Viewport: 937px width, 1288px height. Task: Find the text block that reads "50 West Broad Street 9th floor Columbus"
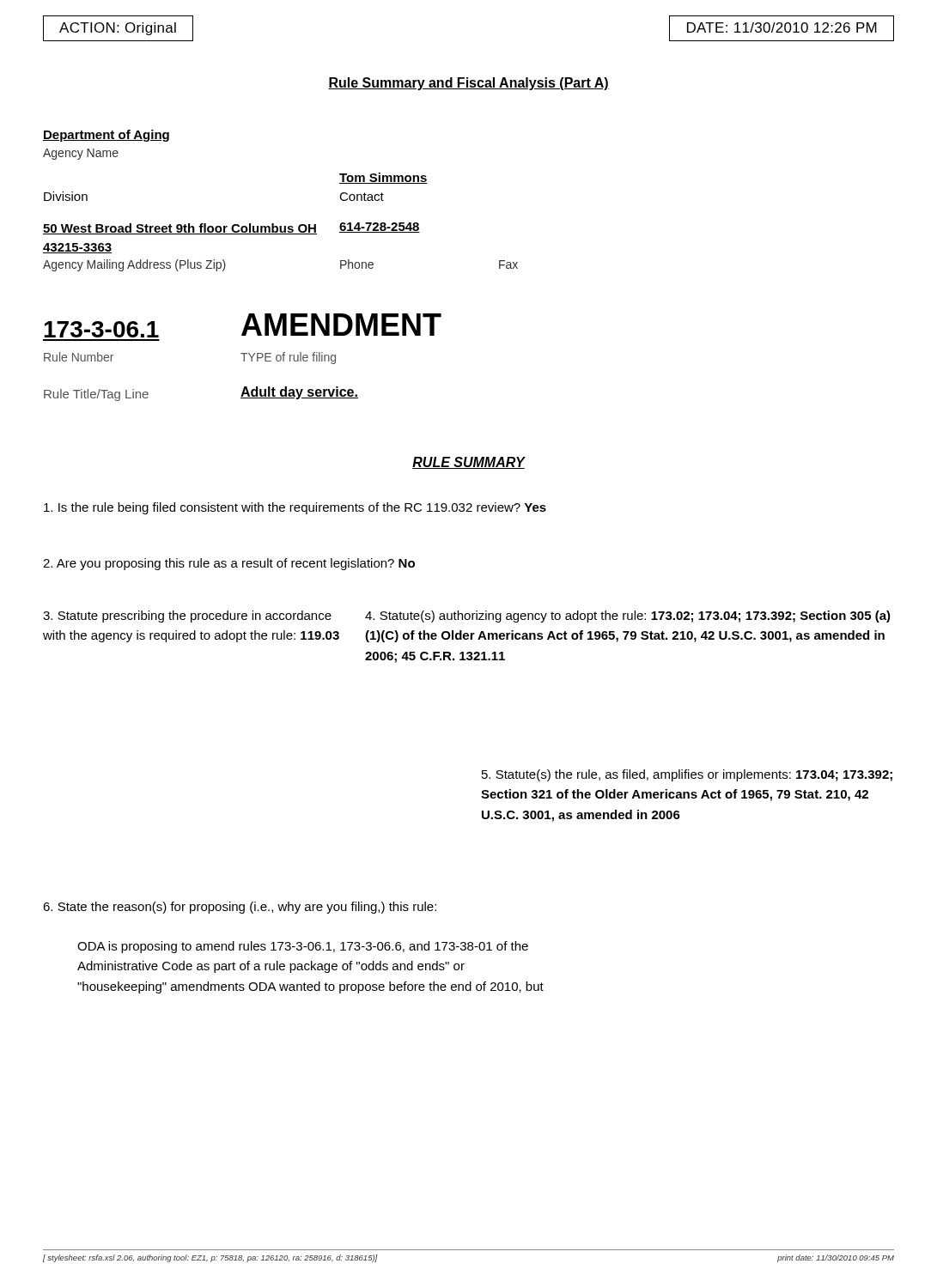[180, 237]
